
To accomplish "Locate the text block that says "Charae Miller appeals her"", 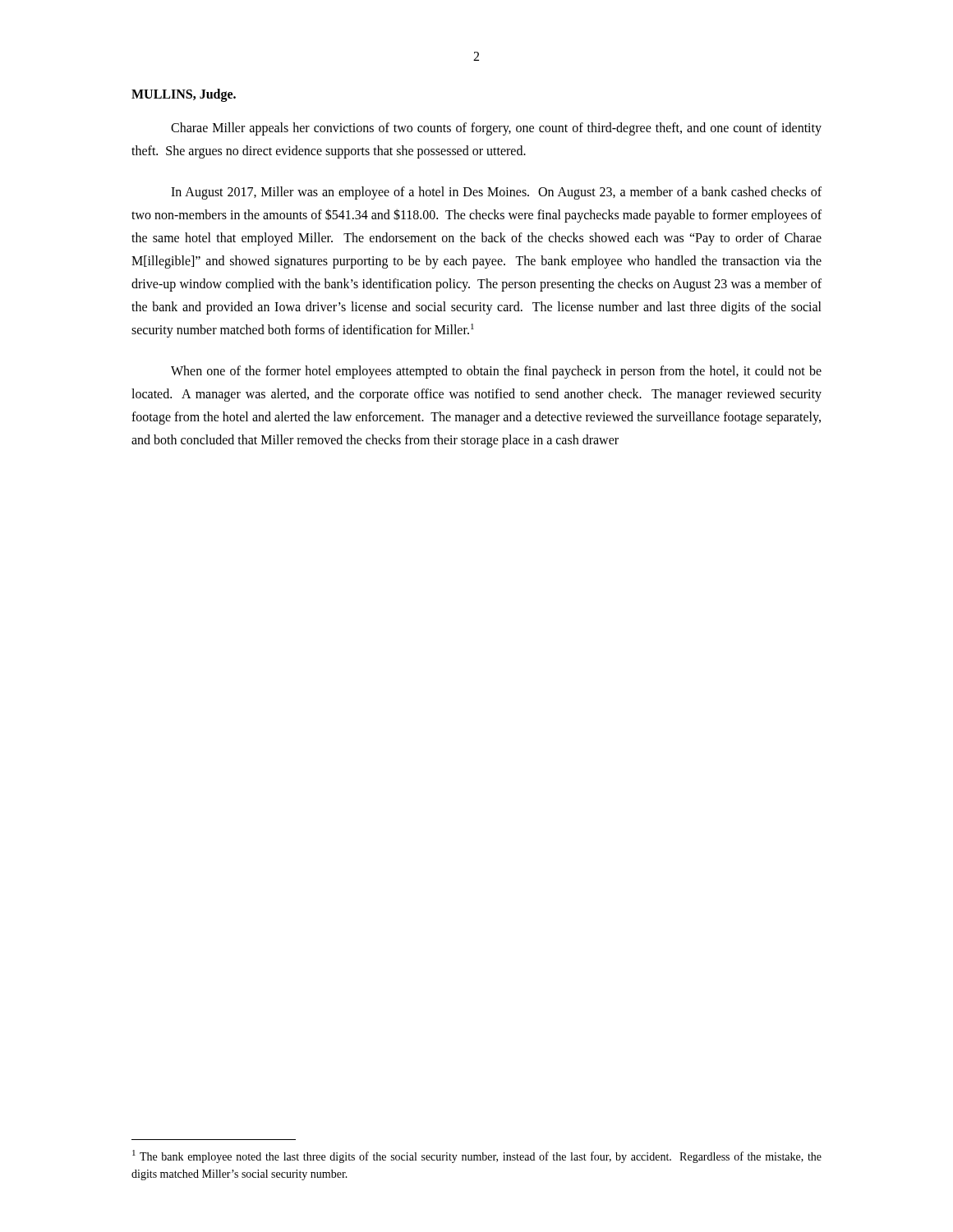I will [x=476, y=139].
